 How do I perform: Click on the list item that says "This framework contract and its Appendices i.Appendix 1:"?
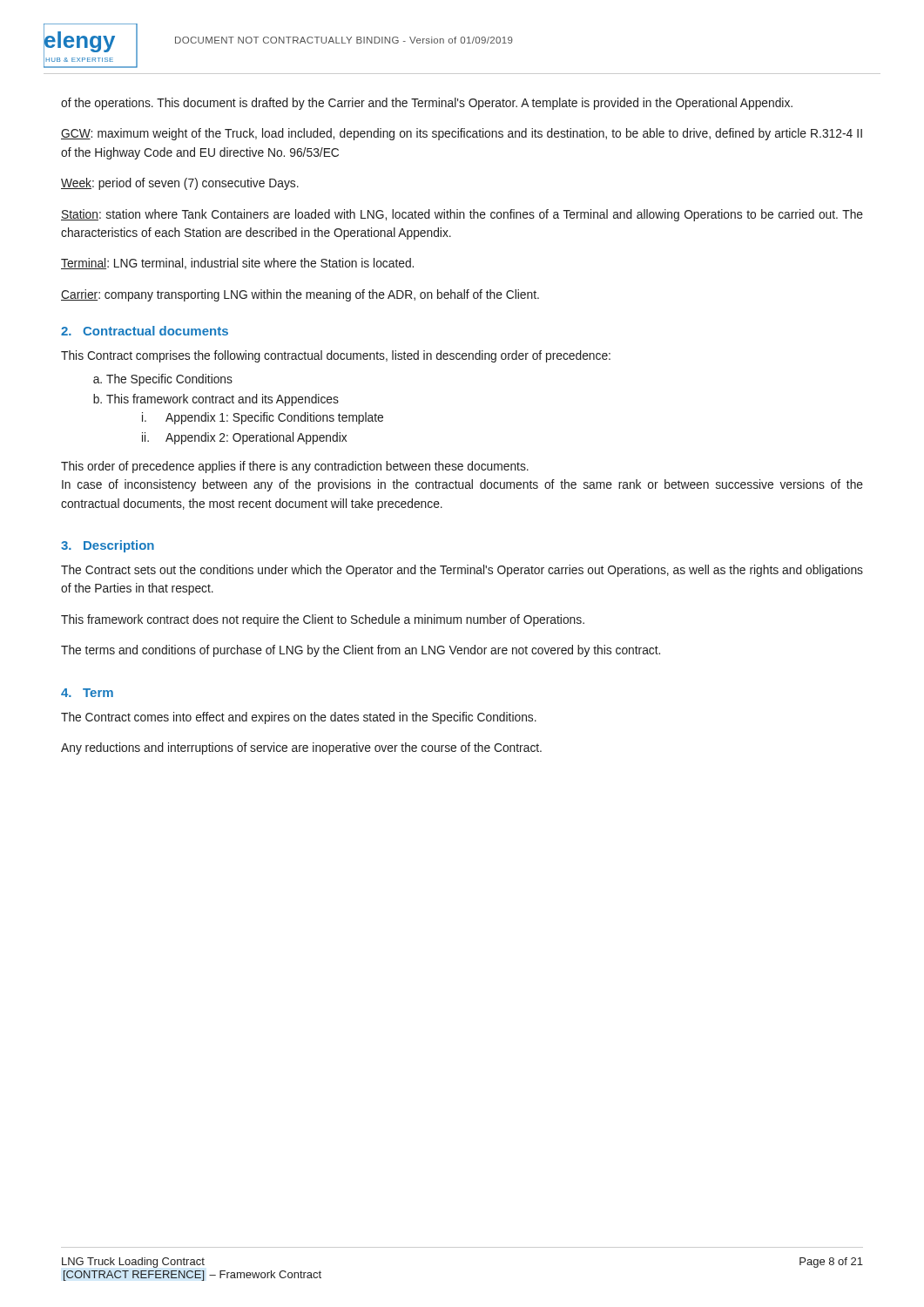pos(223,400)
